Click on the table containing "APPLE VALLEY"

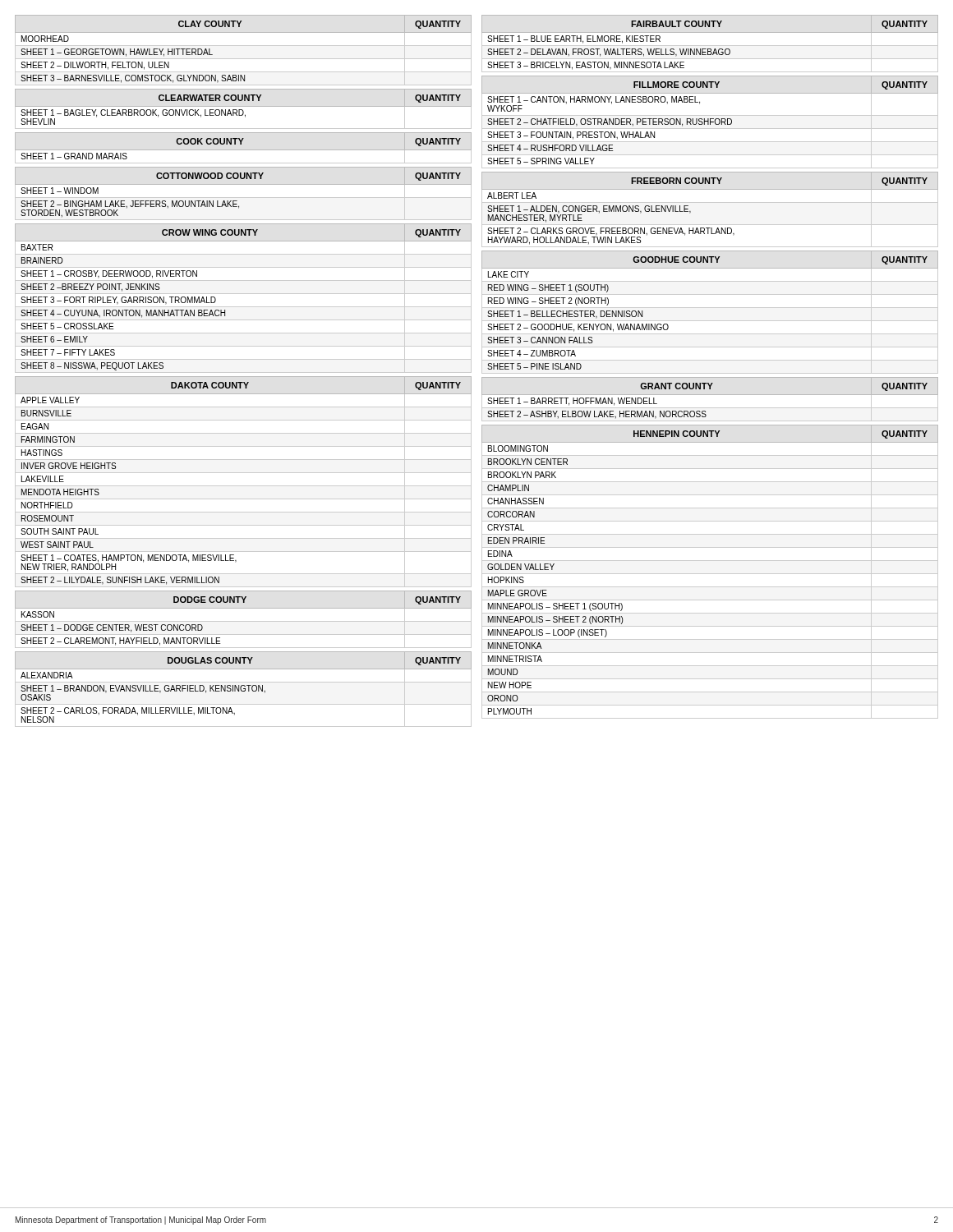click(243, 482)
